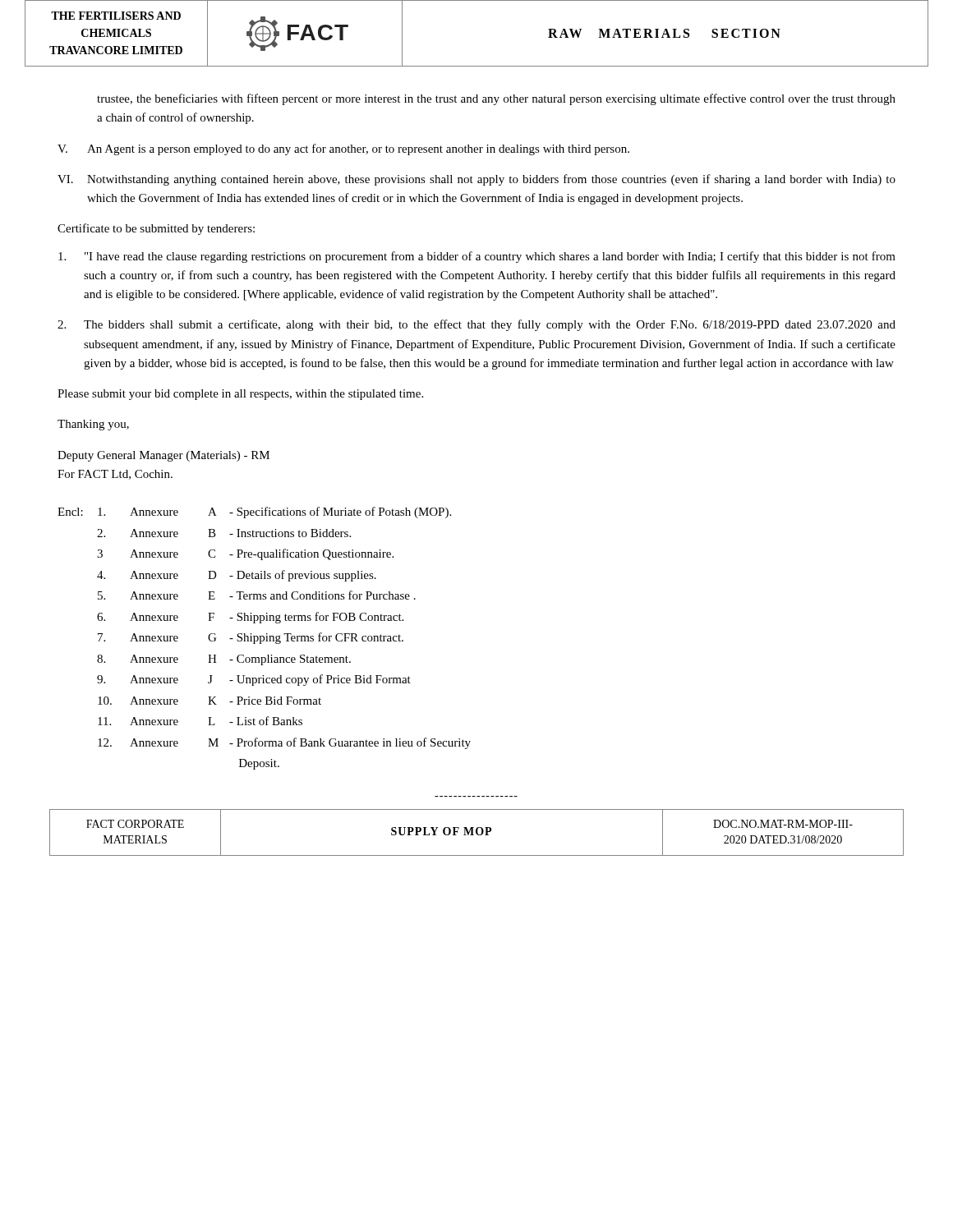The height and width of the screenshot is (1232, 953).
Task: Locate the list item that says "2. The bidders shall submit a certificate,"
Action: (x=476, y=344)
